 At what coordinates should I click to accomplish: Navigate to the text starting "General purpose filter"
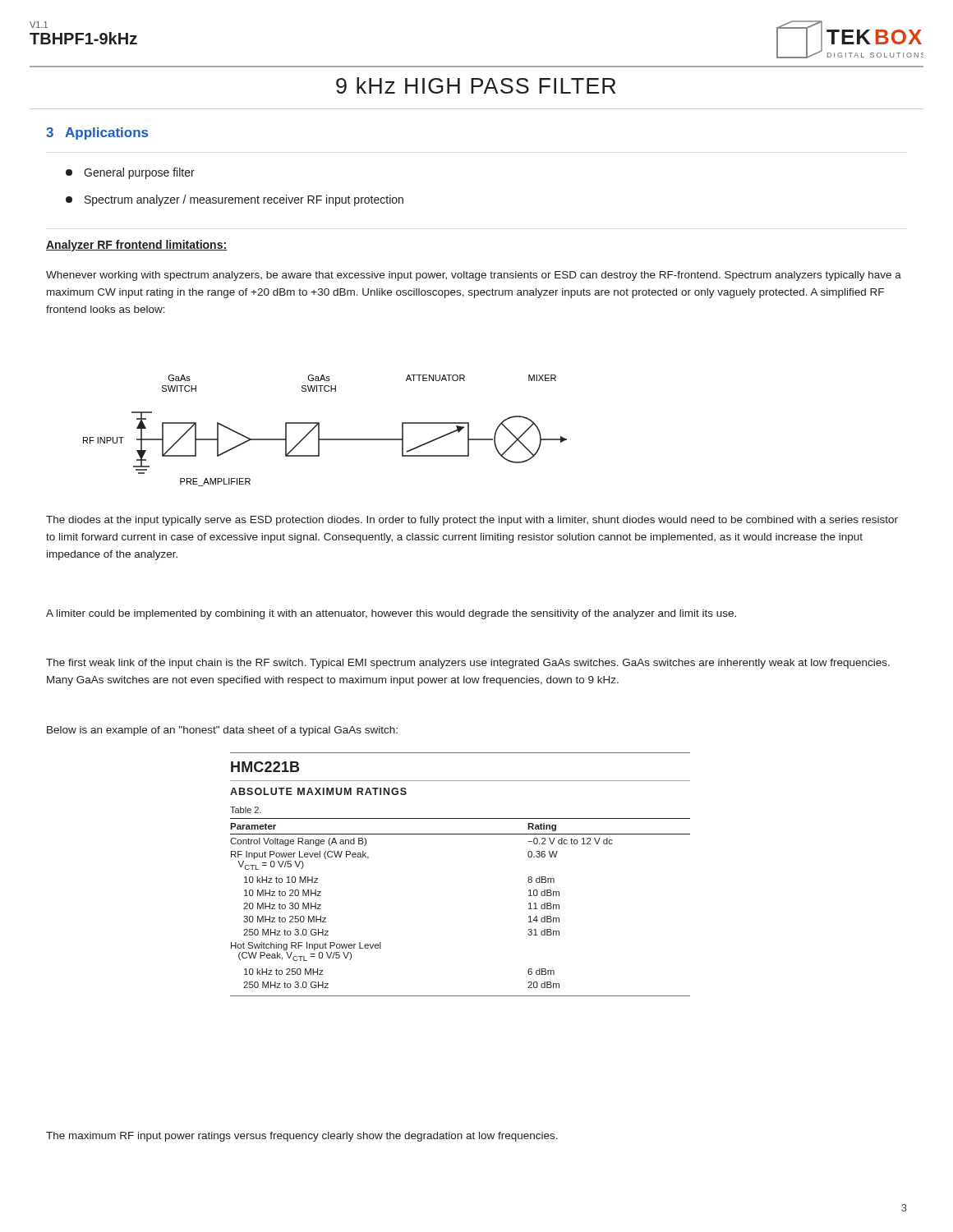coord(130,172)
